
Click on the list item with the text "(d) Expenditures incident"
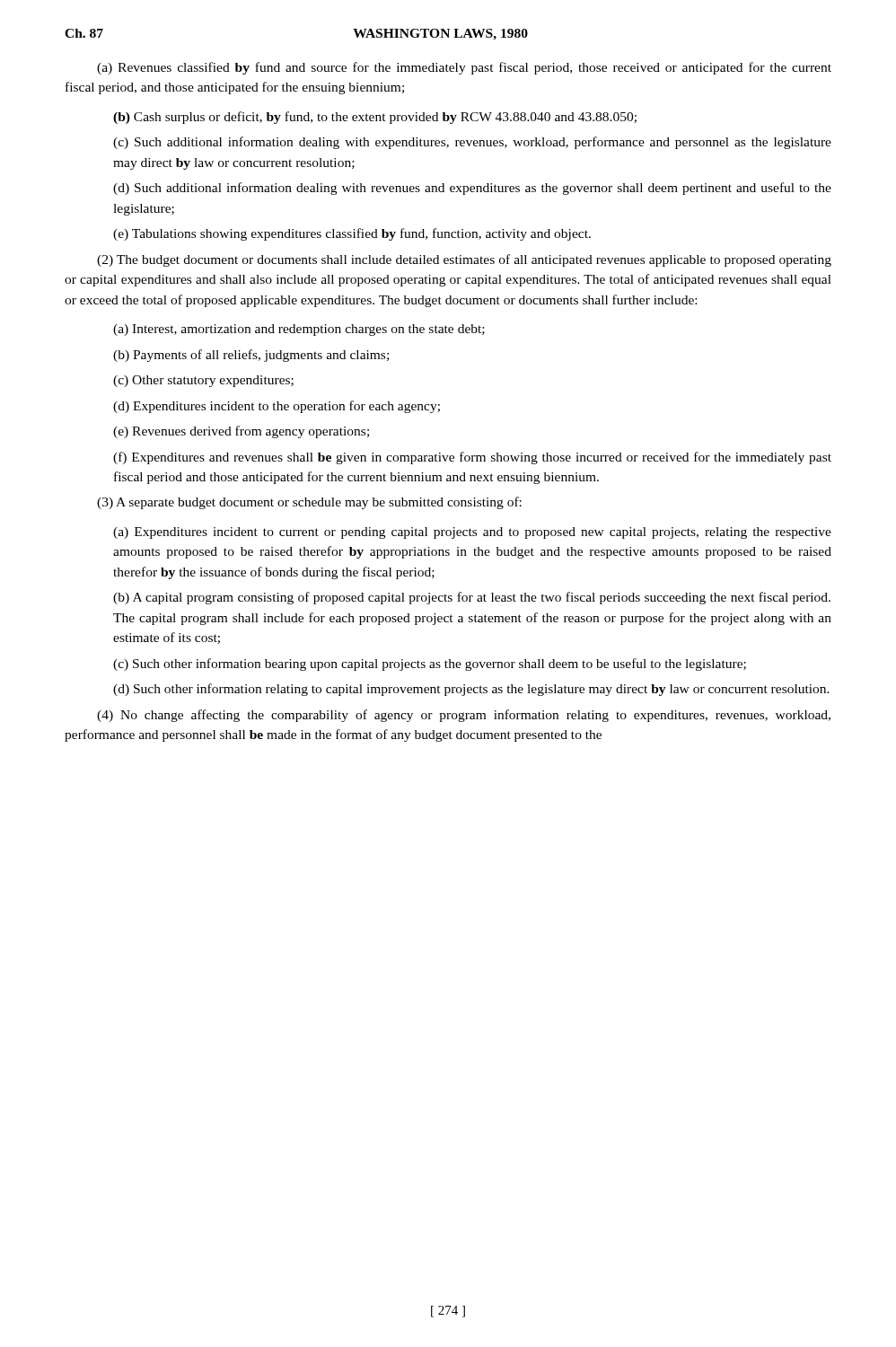(277, 405)
